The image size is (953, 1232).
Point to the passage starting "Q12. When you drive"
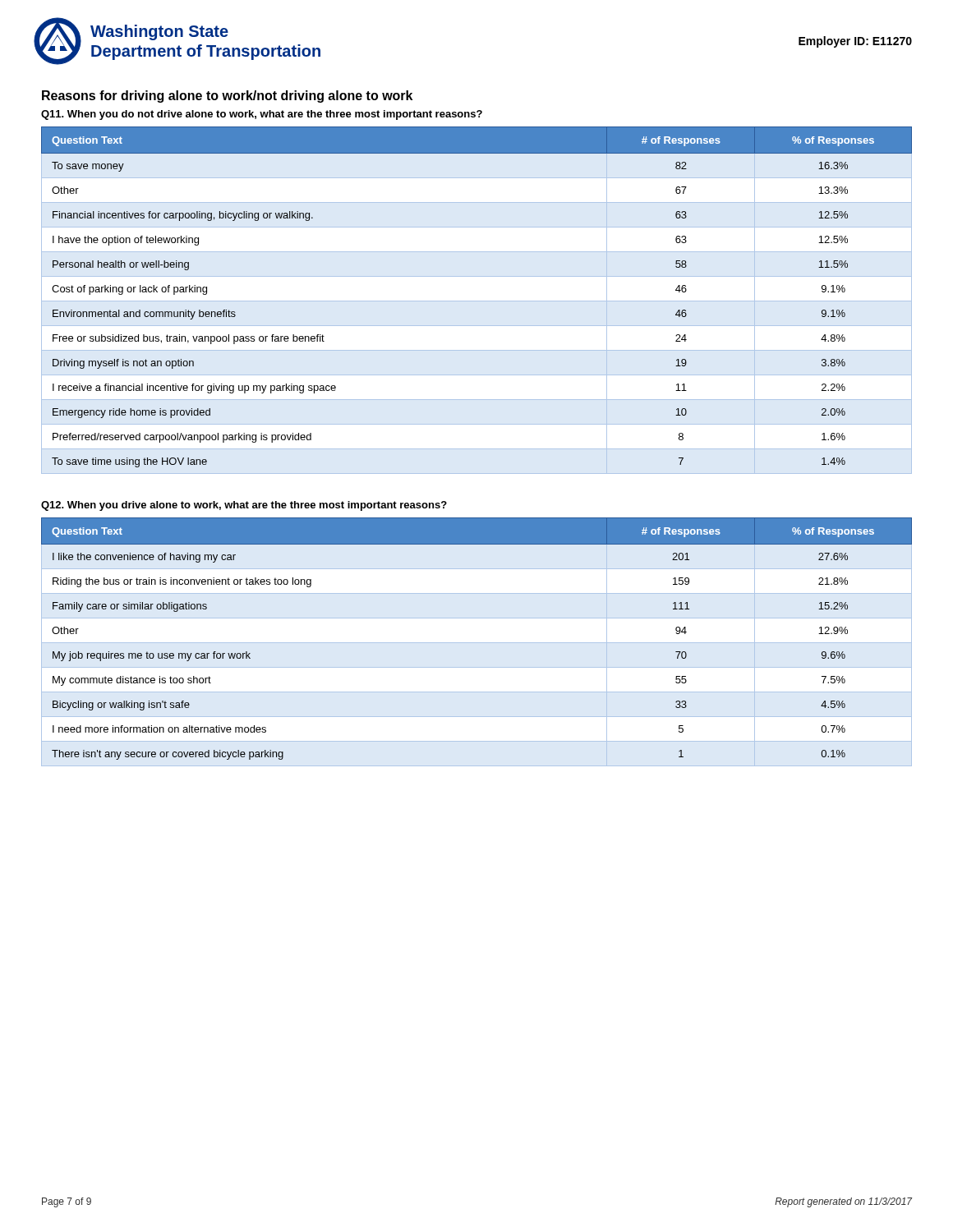(x=244, y=505)
